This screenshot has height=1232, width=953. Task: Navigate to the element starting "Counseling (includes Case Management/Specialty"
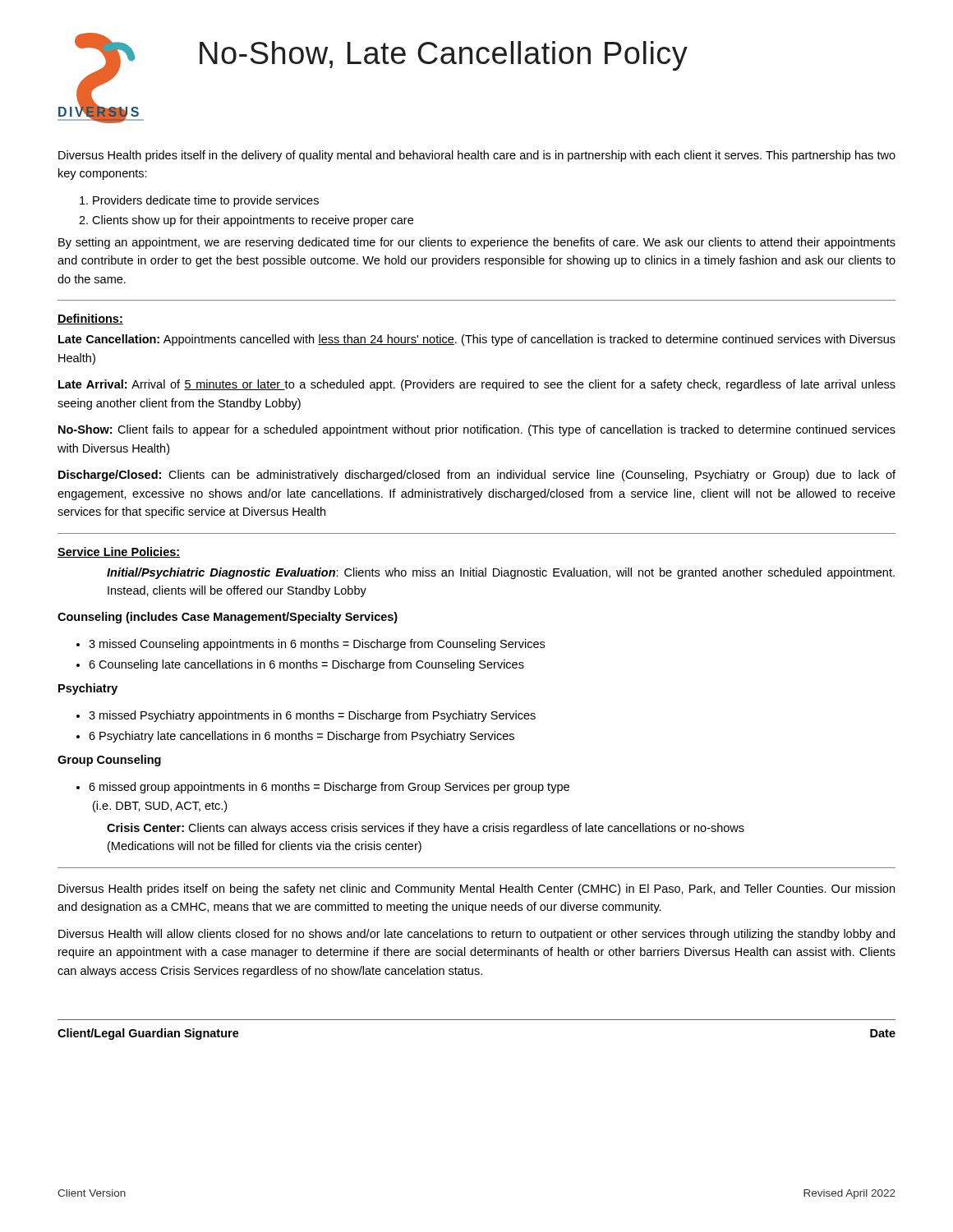click(228, 617)
